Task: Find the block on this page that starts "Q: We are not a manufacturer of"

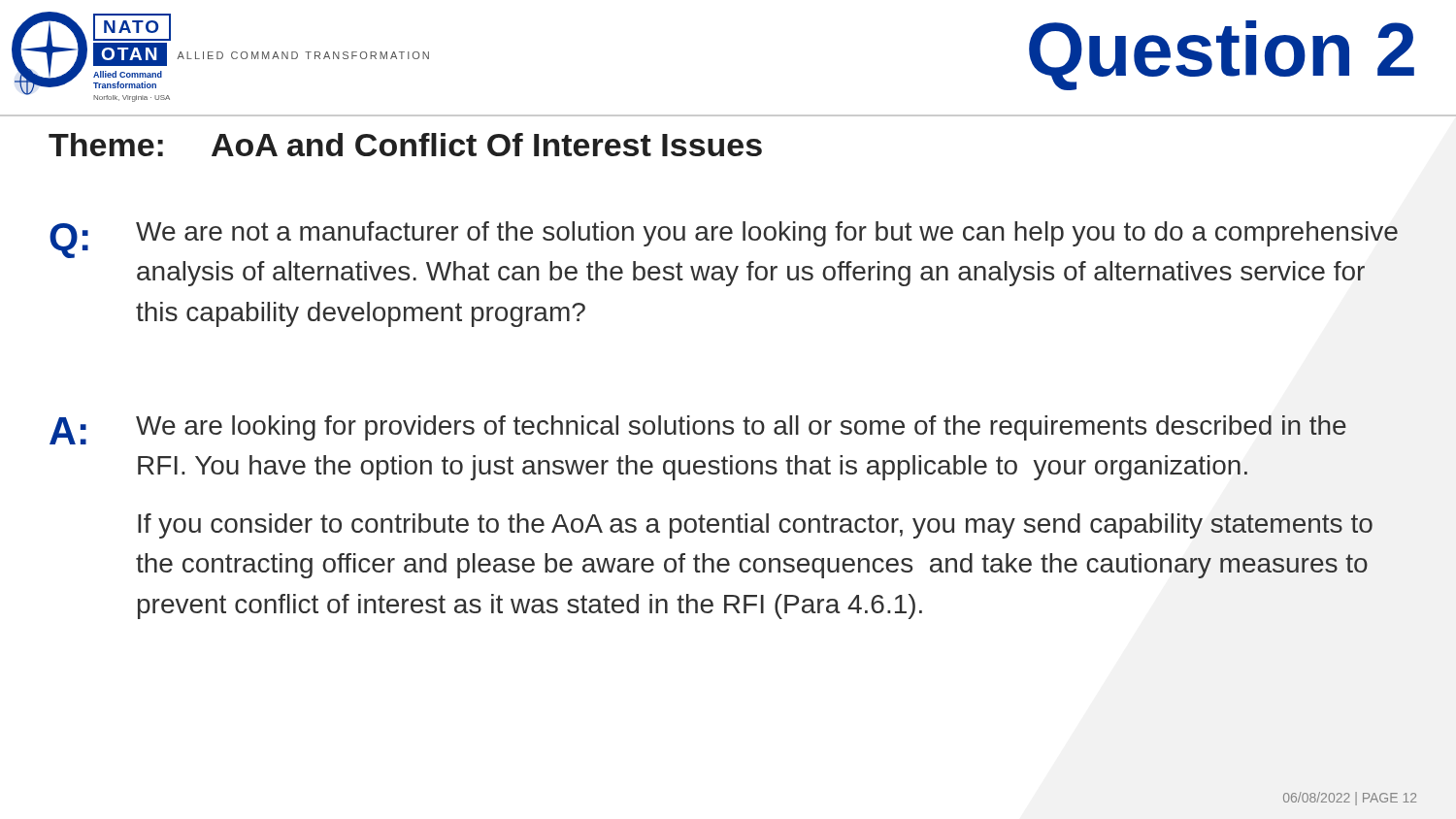Action: pos(726,272)
